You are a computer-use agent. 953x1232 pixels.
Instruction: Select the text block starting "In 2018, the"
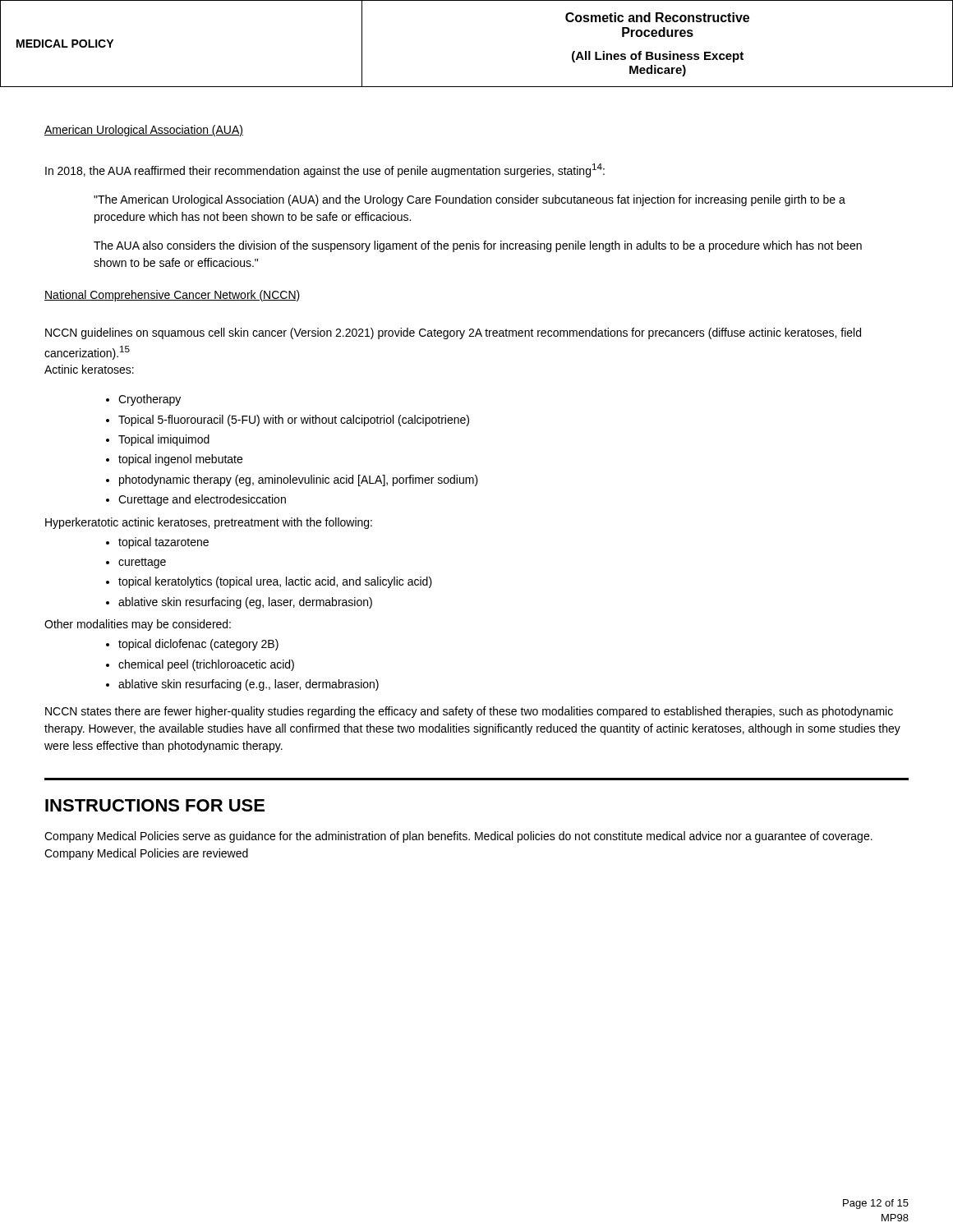click(x=325, y=169)
